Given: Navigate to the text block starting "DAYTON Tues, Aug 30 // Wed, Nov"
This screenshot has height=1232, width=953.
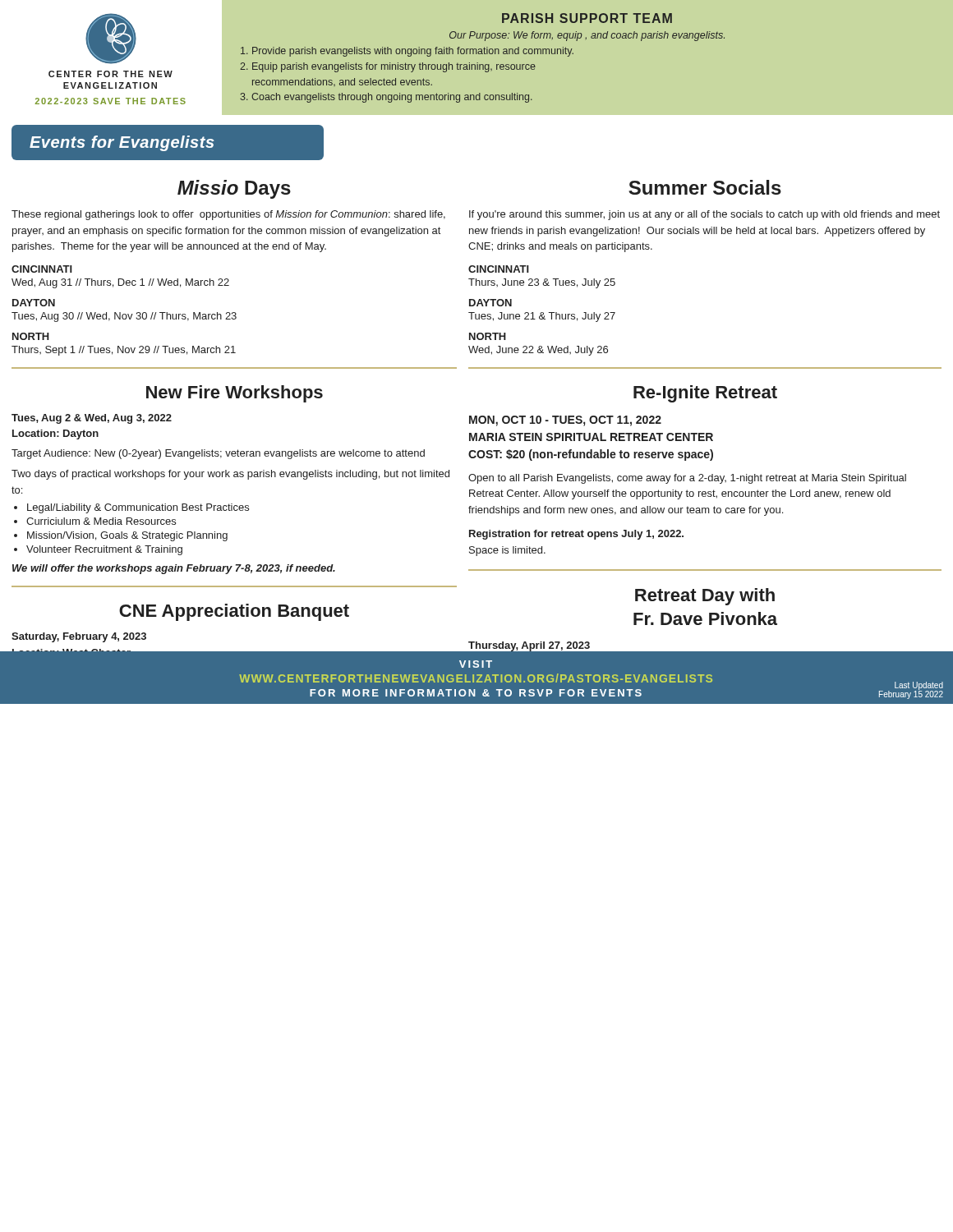Looking at the screenshot, I should coord(234,309).
